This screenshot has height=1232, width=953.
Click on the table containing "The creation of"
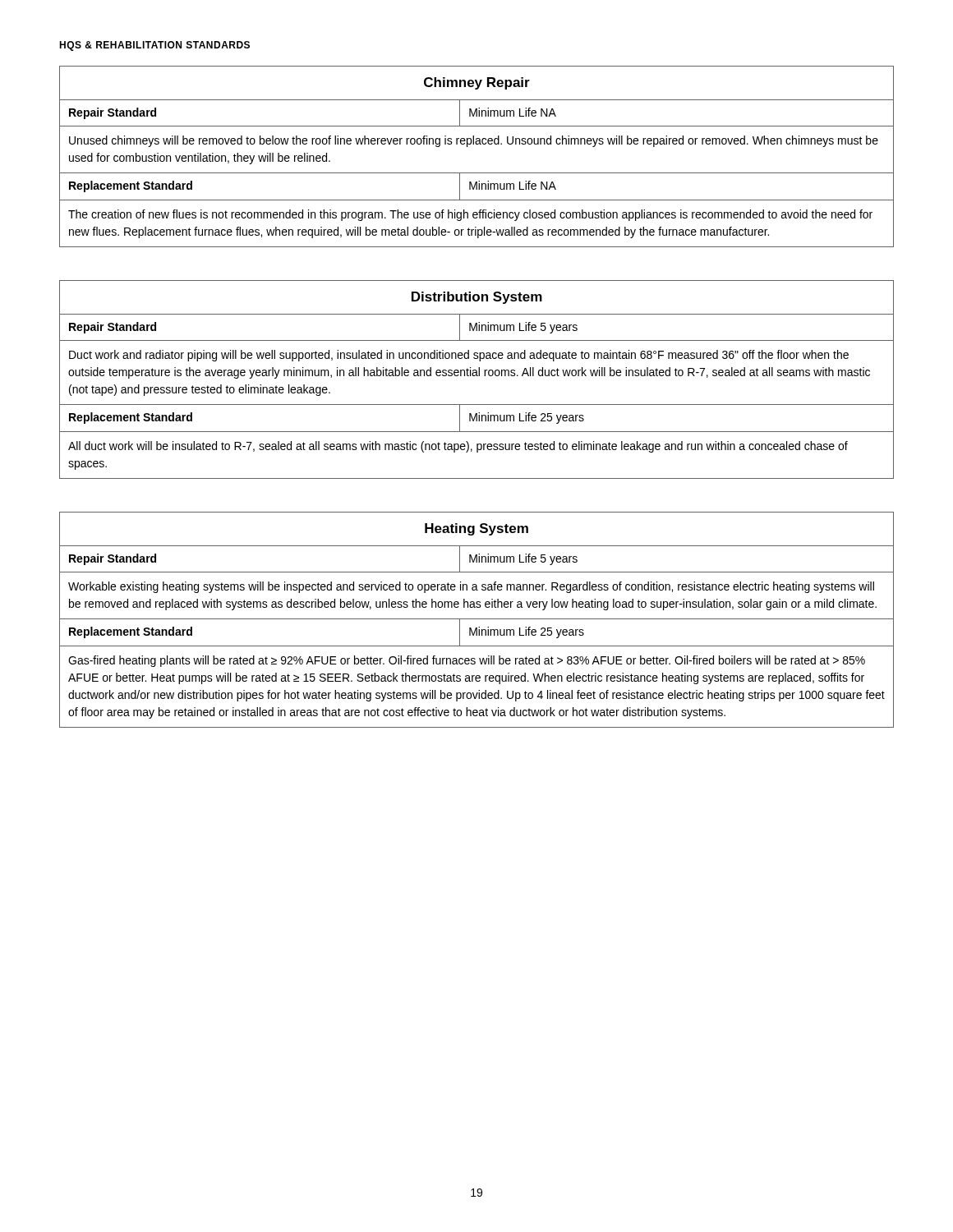tap(476, 156)
